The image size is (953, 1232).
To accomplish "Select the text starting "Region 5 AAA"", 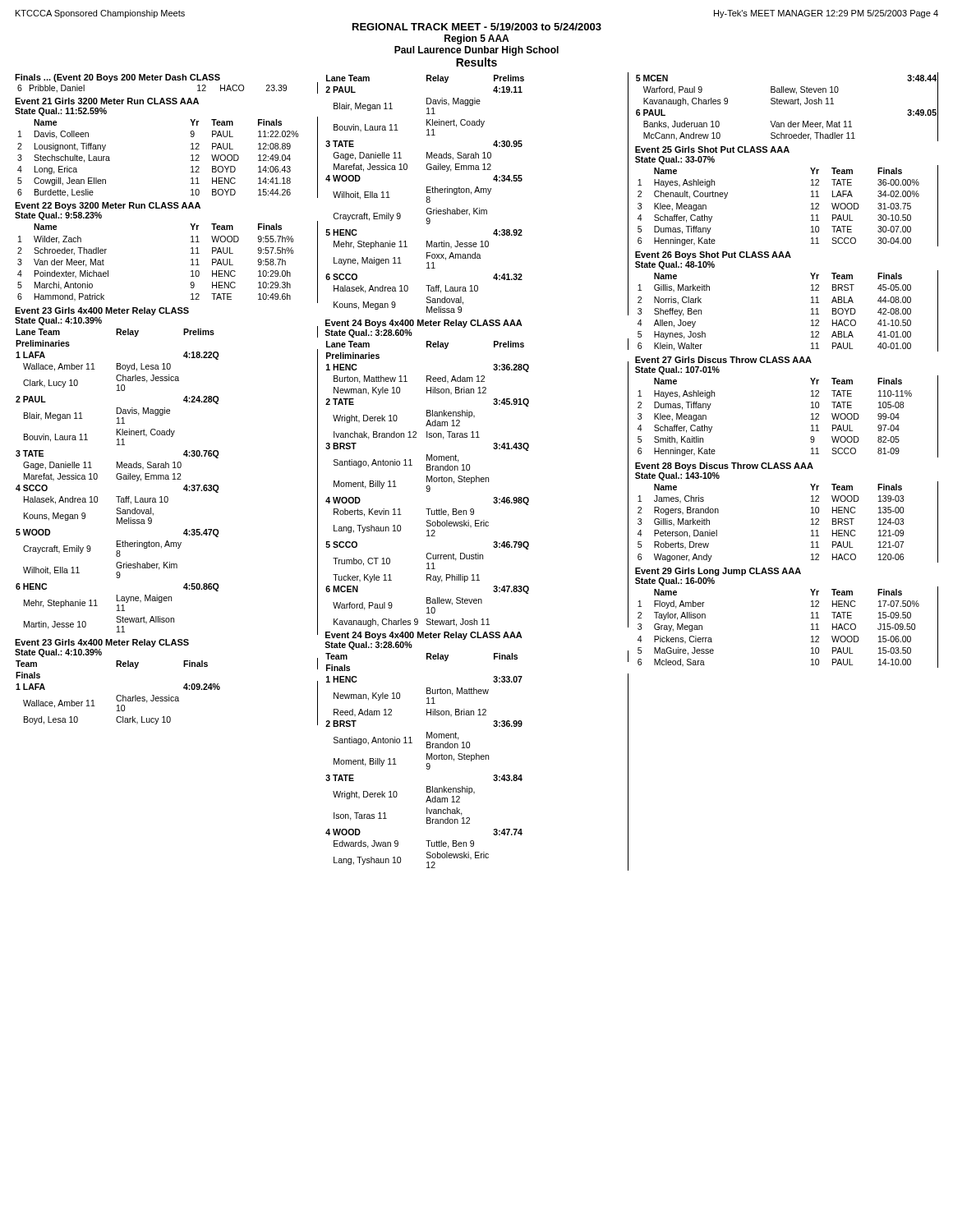I will tap(476, 39).
